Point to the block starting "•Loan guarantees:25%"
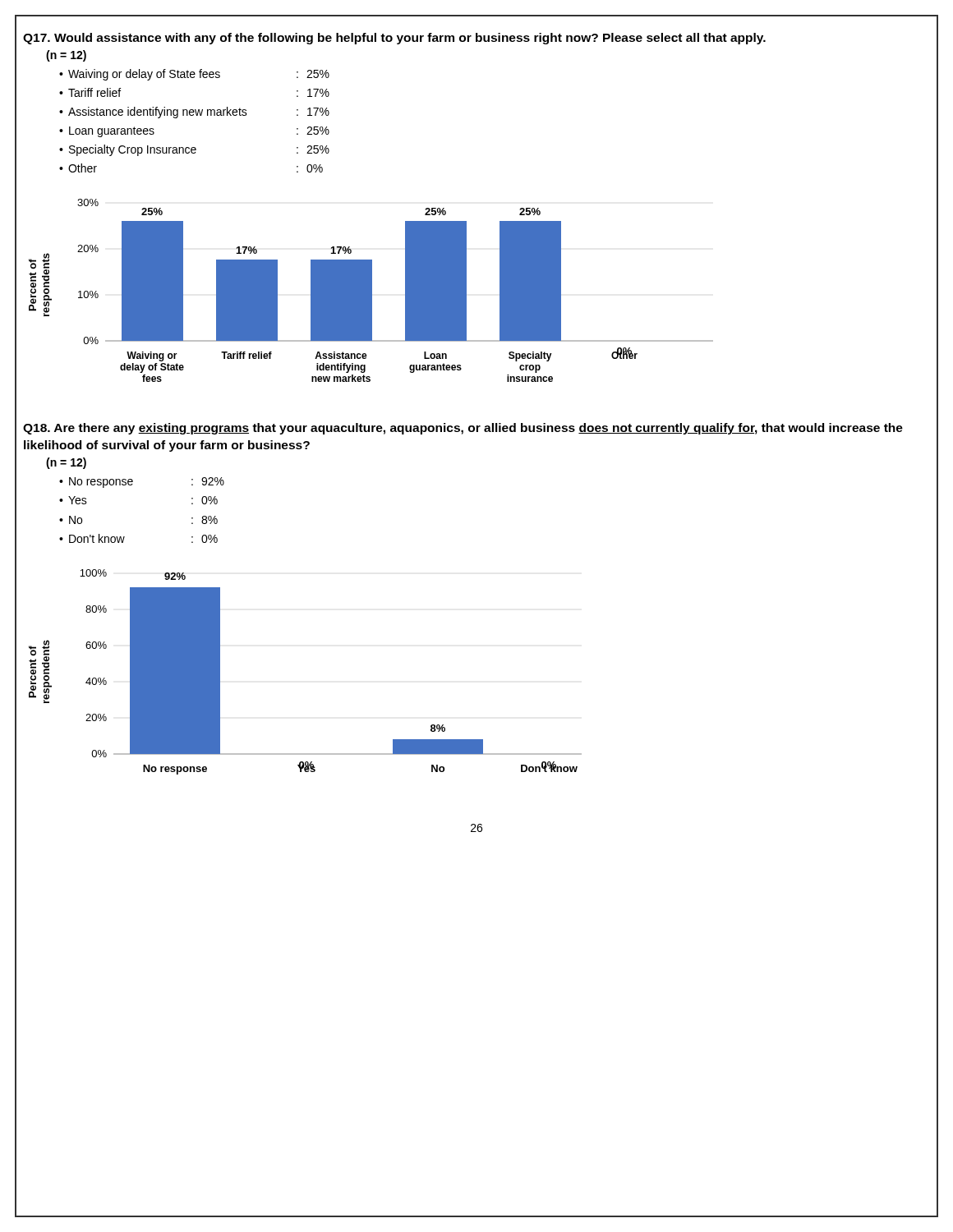The width and height of the screenshot is (953, 1232). coord(105,132)
